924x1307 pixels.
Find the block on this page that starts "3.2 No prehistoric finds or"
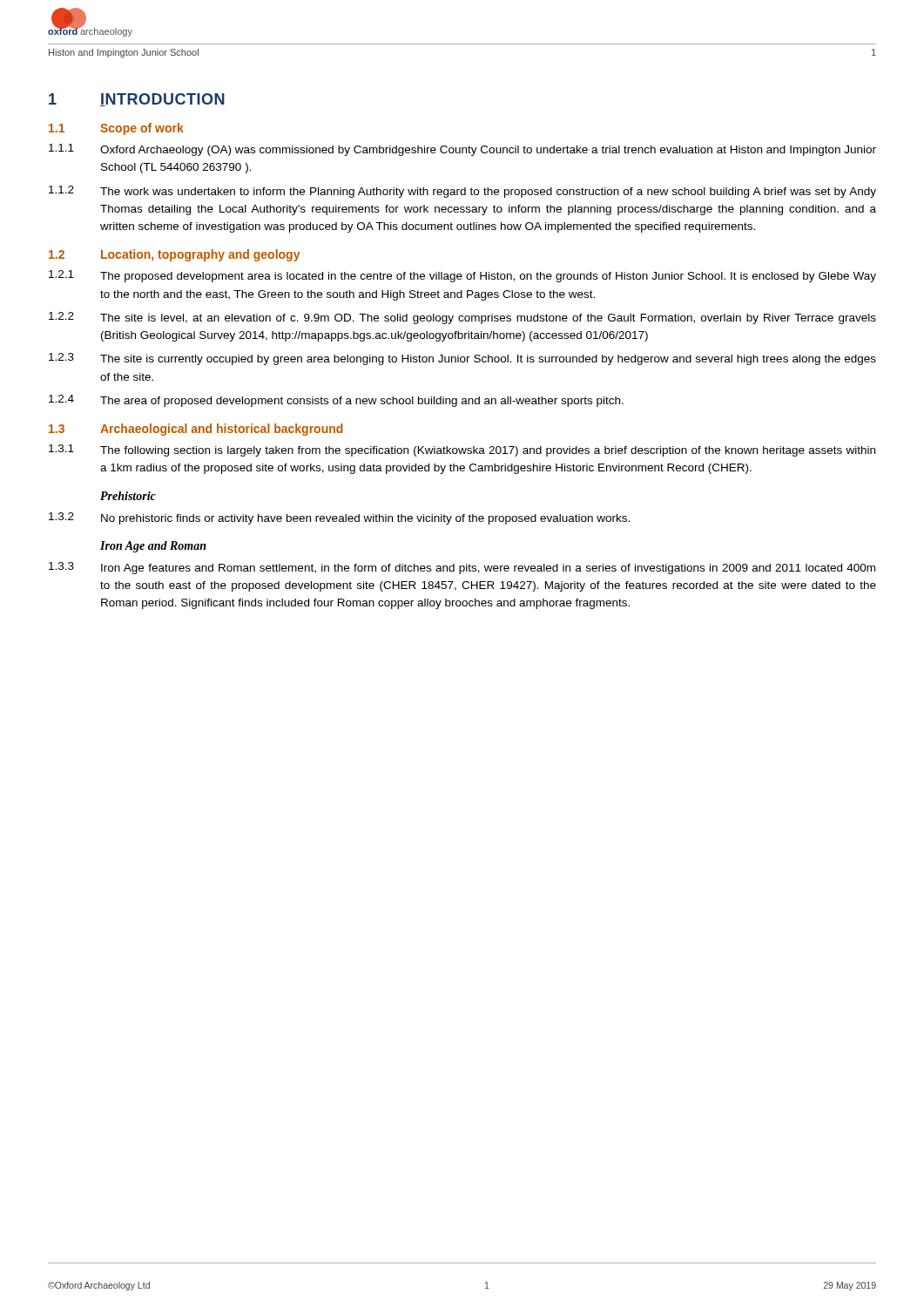(x=339, y=518)
